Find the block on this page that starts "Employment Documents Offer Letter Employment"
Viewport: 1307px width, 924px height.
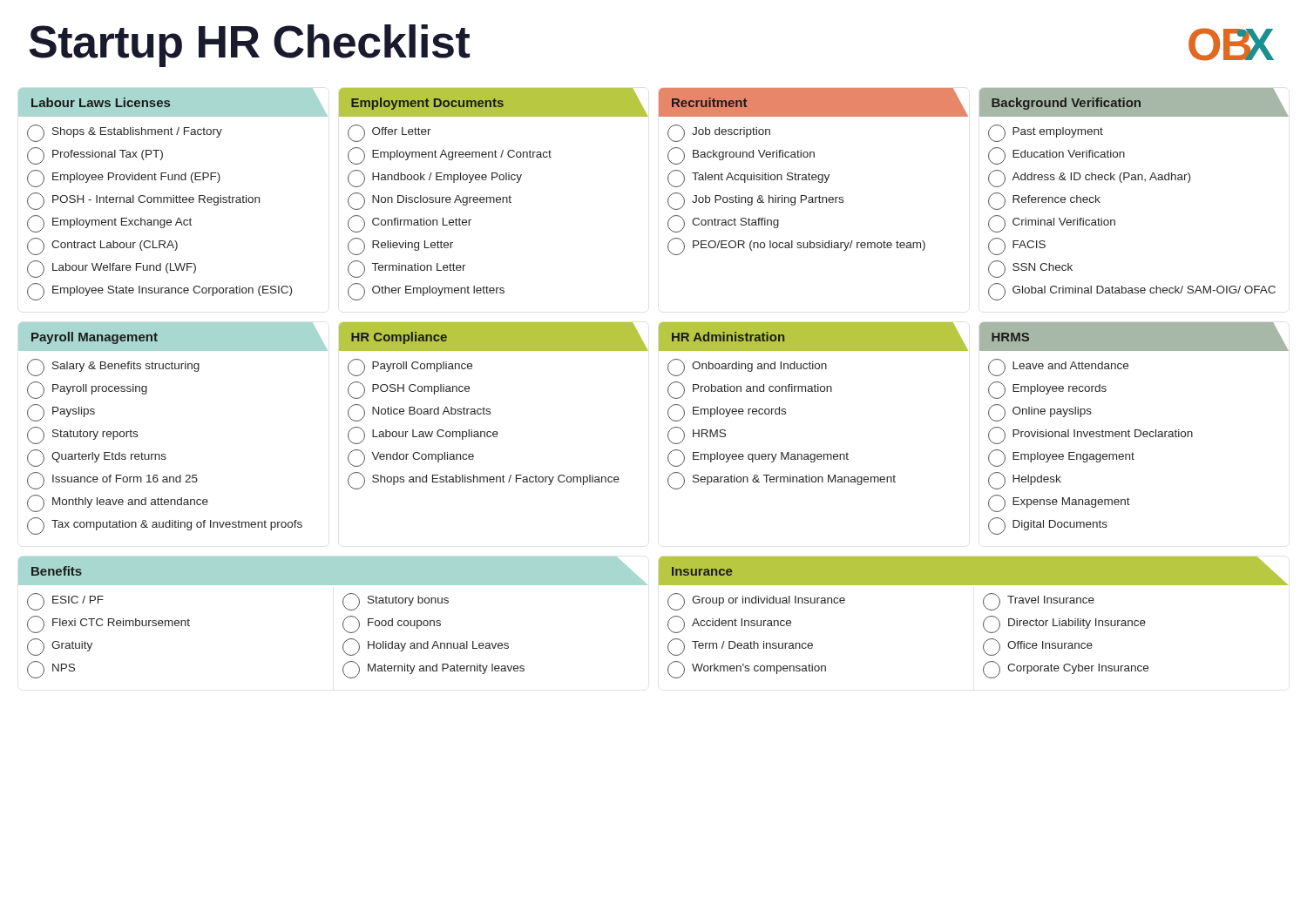493,200
